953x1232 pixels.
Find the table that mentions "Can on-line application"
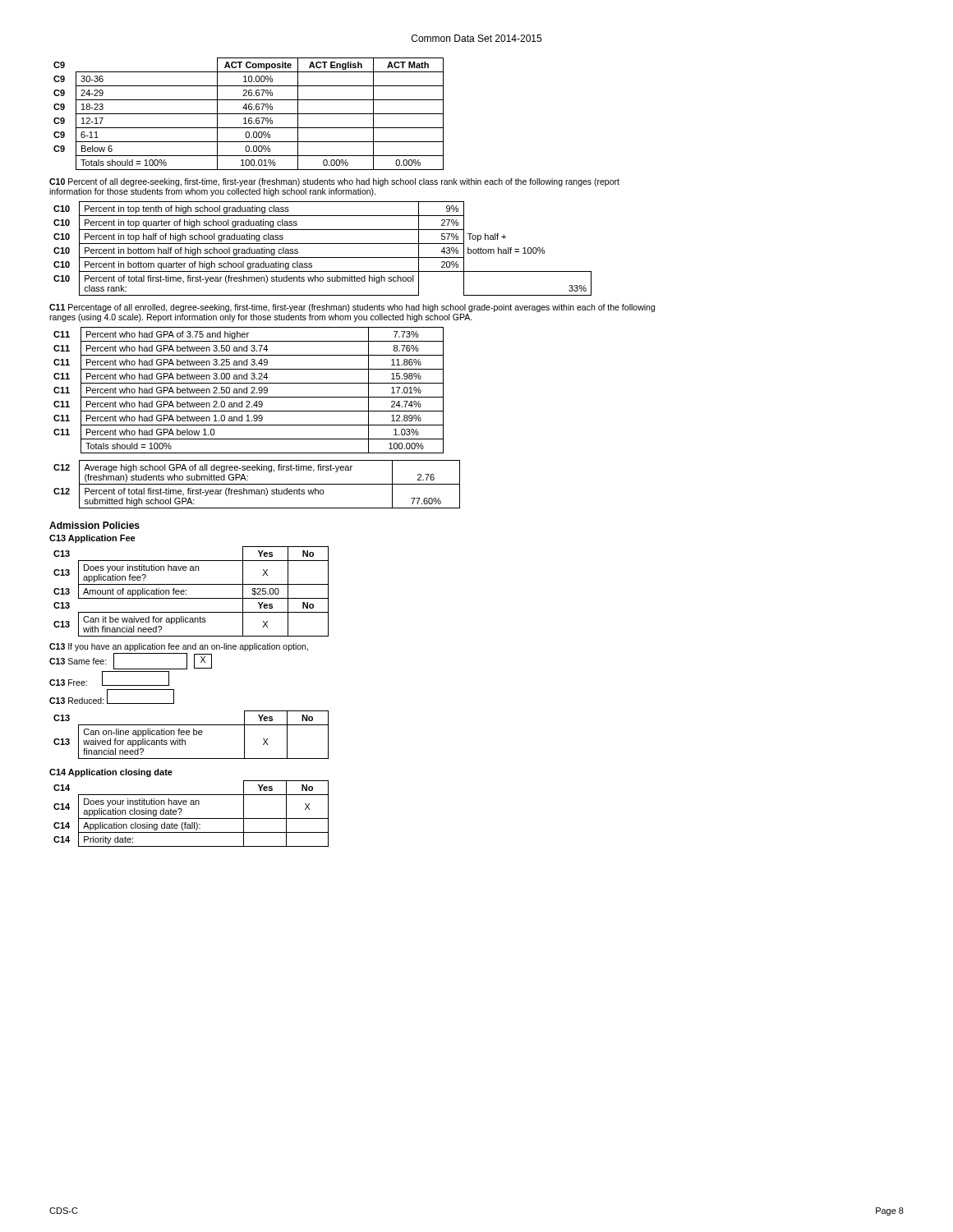(x=476, y=735)
